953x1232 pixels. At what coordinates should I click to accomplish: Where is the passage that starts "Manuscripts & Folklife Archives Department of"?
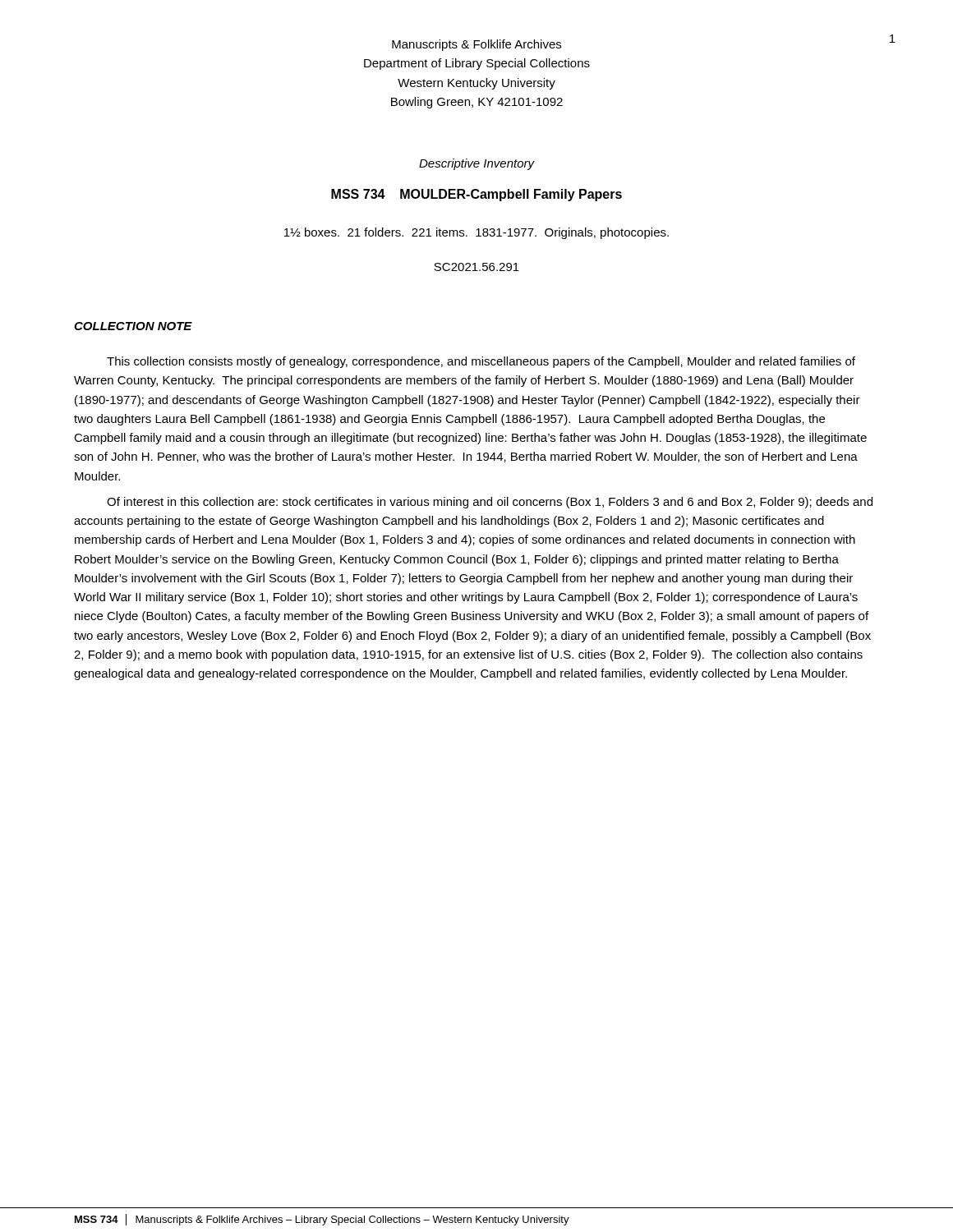point(476,73)
